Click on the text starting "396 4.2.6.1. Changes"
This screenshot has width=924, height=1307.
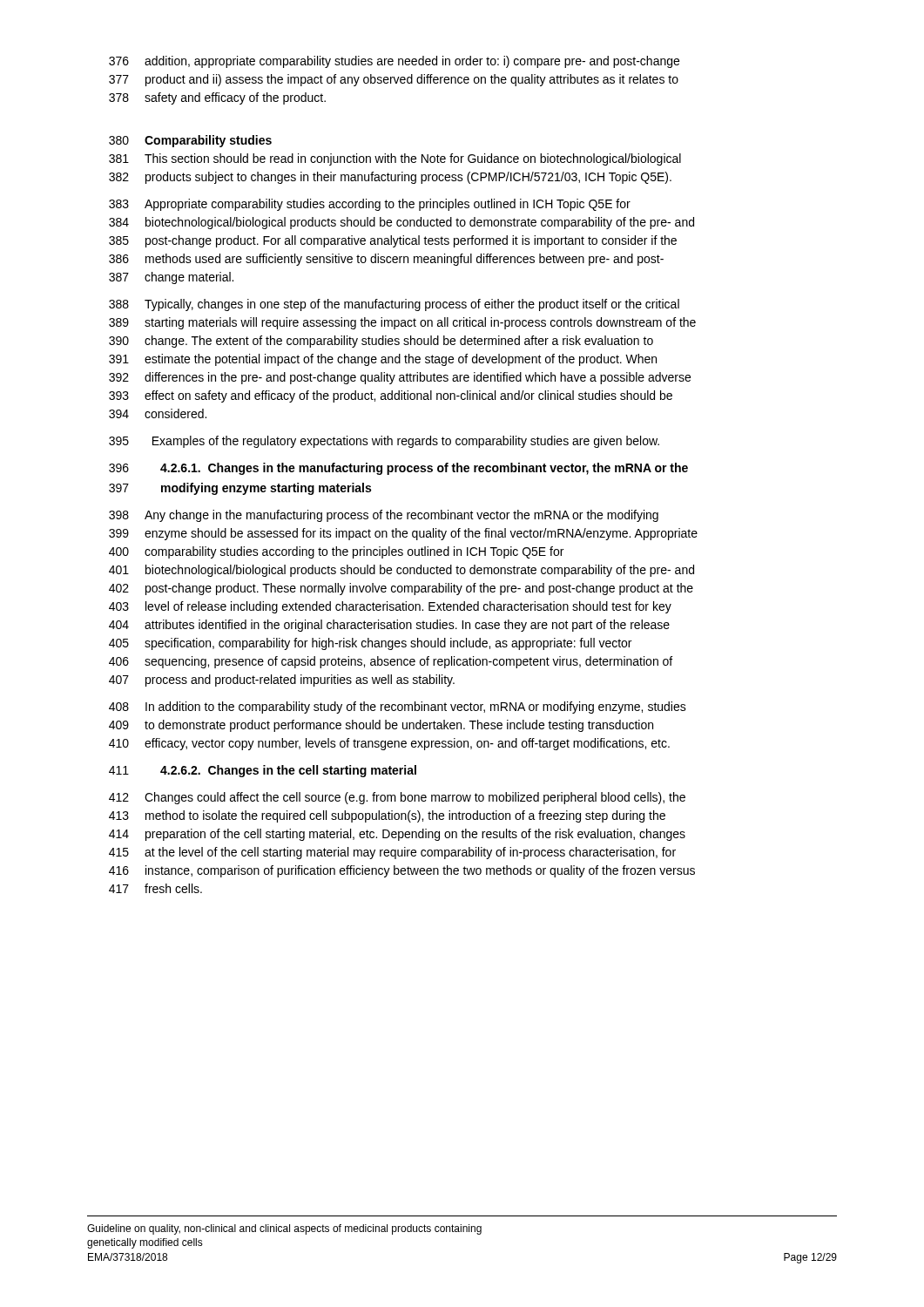click(462, 478)
